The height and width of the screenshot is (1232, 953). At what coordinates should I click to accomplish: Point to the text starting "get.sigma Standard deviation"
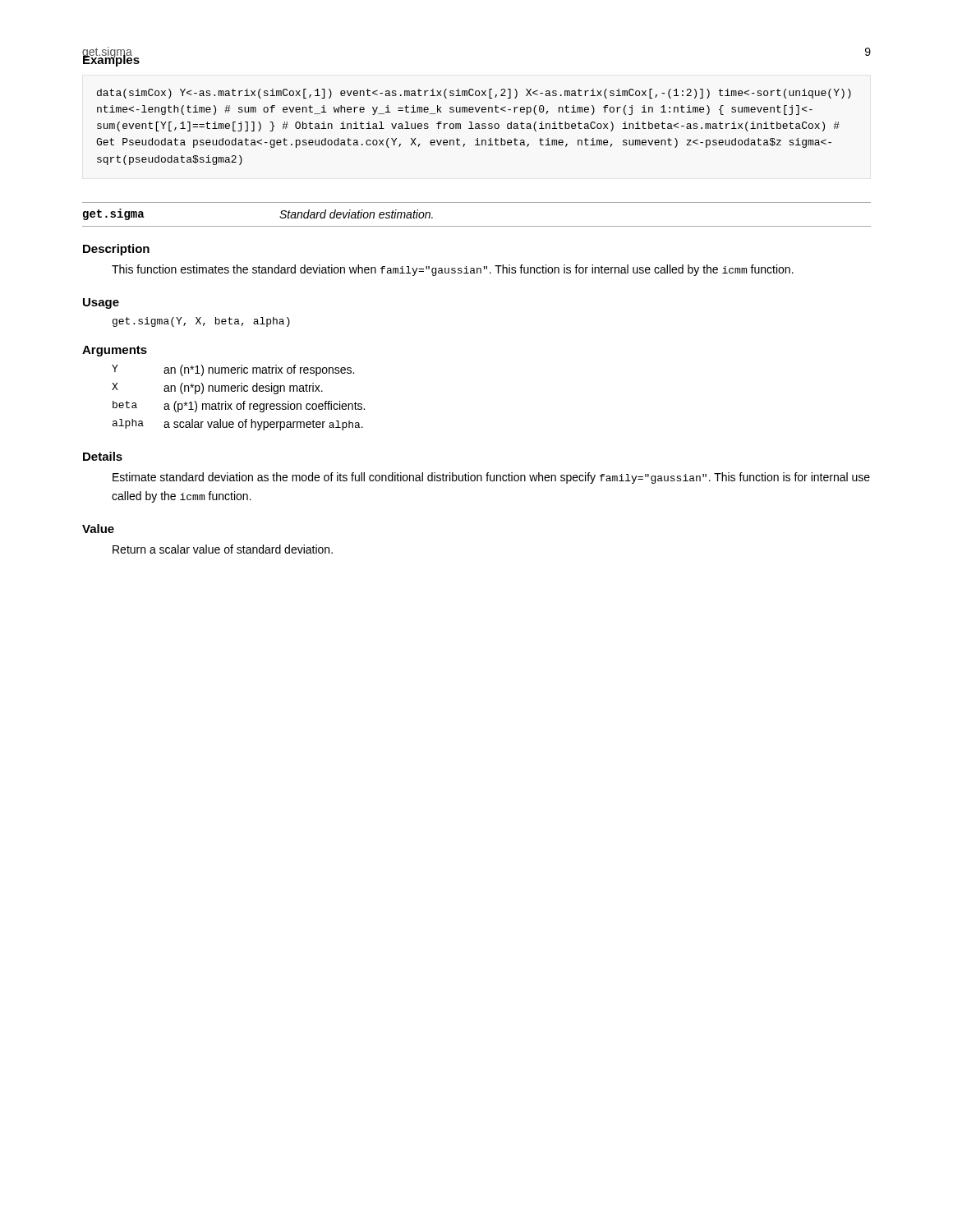coord(258,214)
